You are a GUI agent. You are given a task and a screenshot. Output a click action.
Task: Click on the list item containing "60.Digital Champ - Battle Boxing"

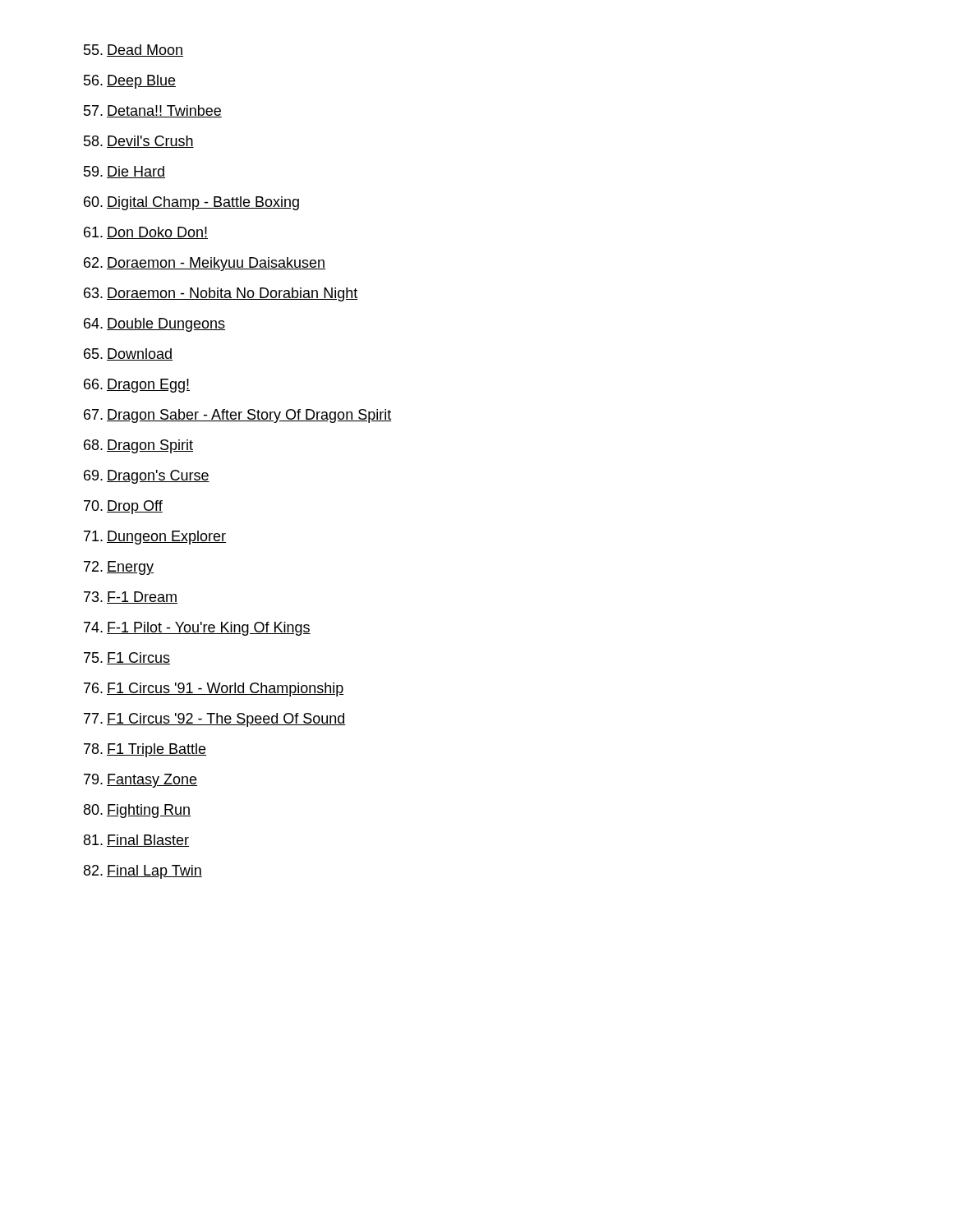[187, 202]
